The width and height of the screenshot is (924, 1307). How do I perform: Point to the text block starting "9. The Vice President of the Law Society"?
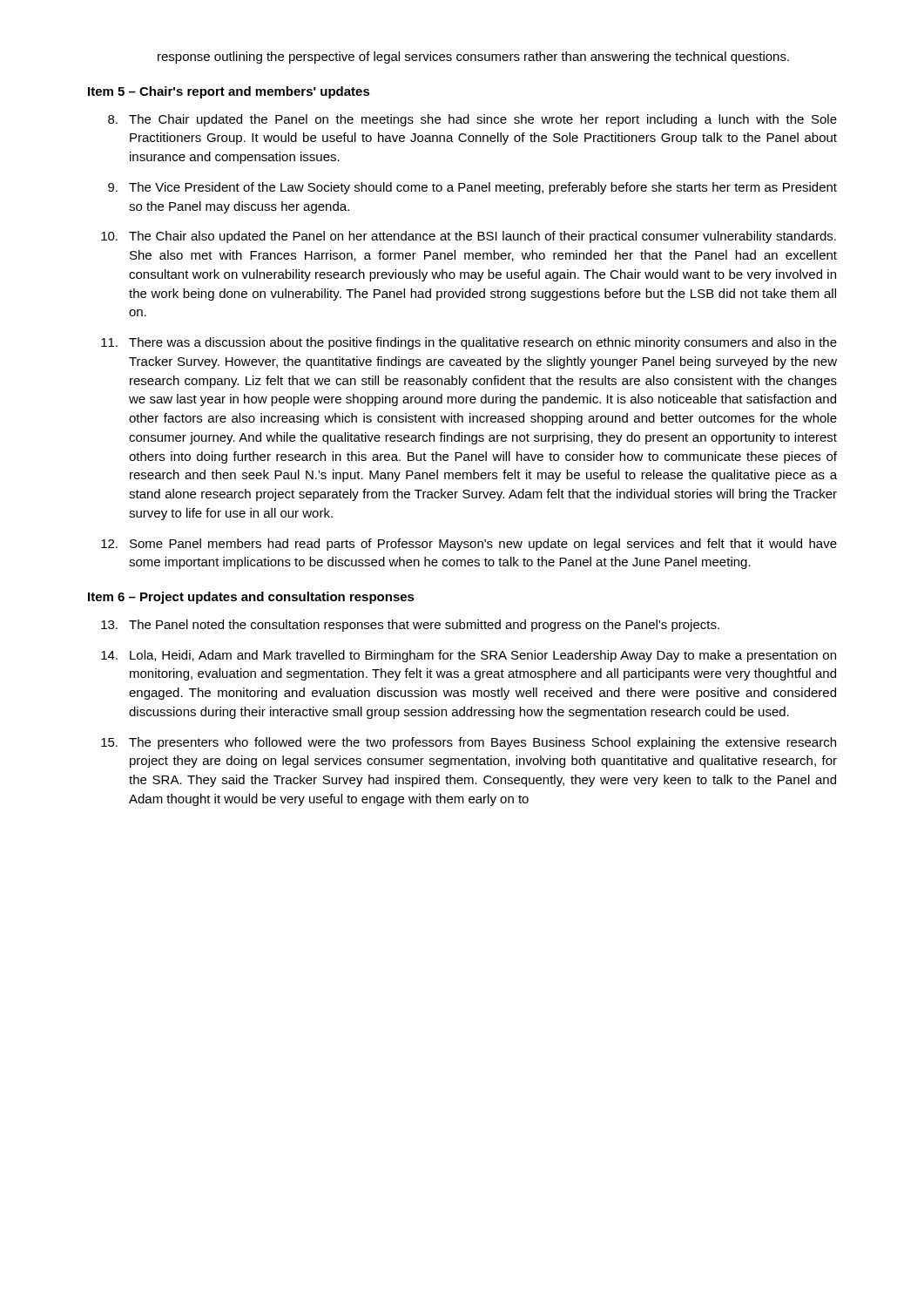pos(462,196)
